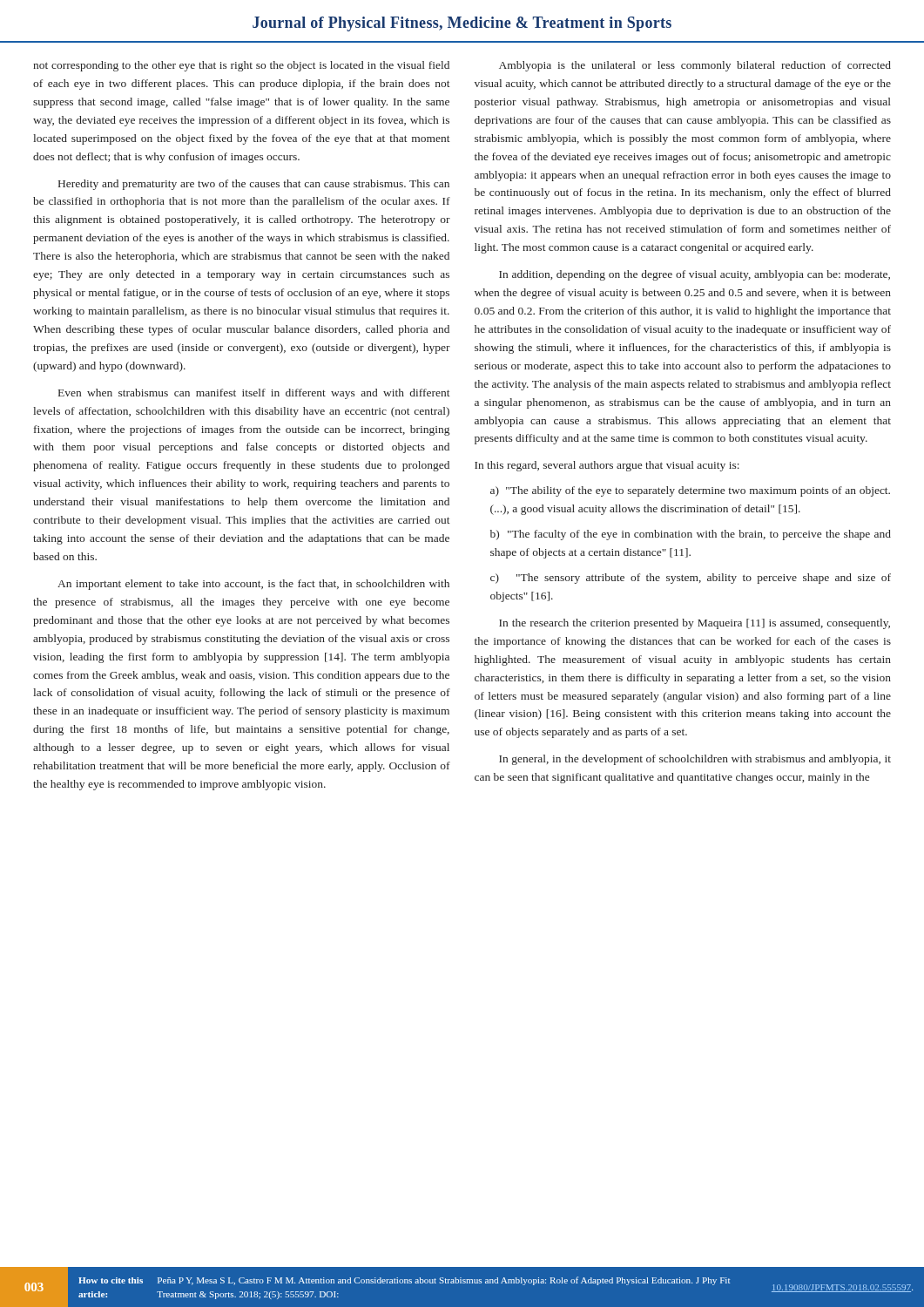Click on the block starting "a) "The ability"

[x=683, y=500]
